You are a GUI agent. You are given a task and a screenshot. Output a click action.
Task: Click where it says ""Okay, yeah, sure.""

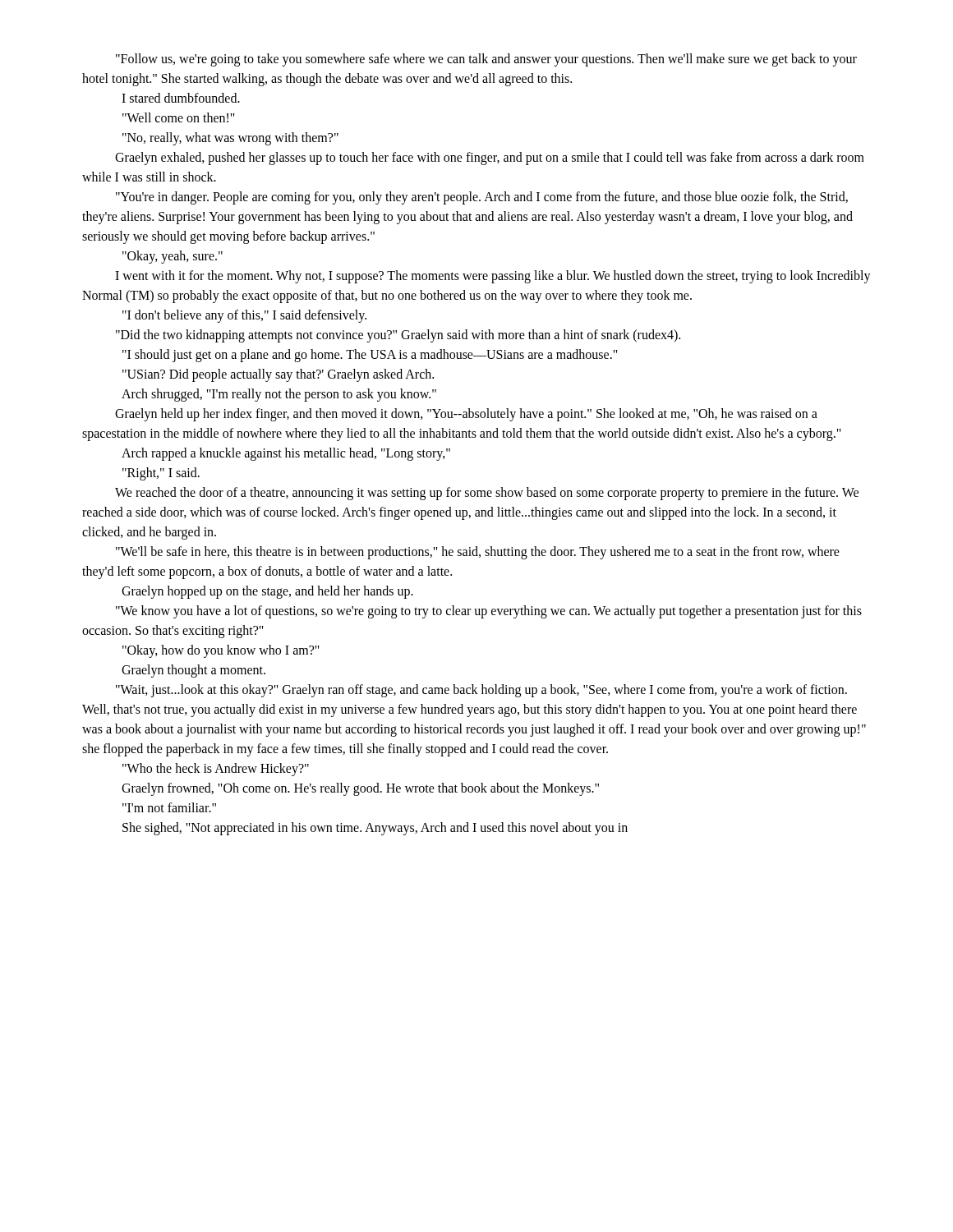pyautogui.click(x=173, y=257)
